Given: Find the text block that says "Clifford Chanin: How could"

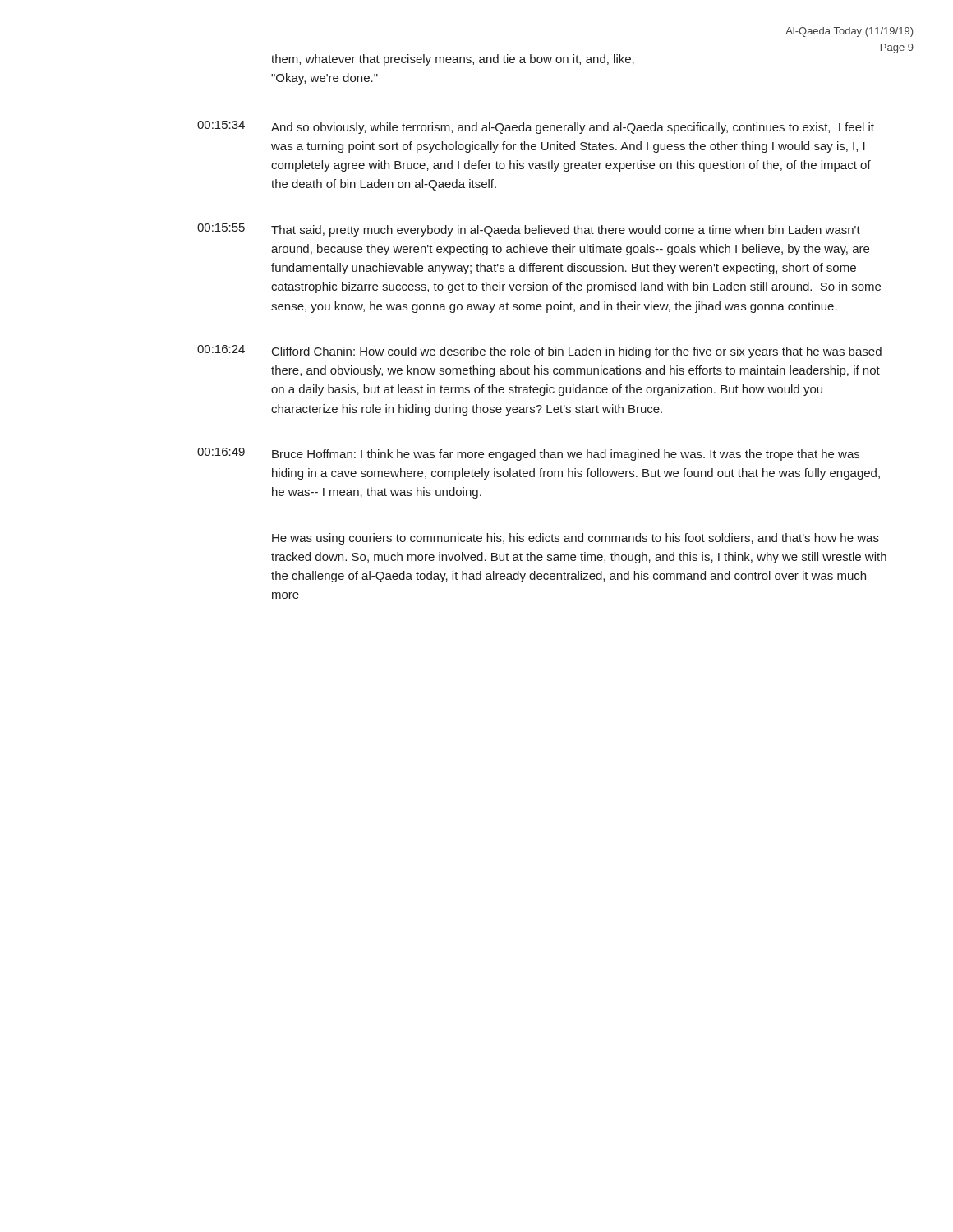Looking at the screenshot, I should point(577,380).
